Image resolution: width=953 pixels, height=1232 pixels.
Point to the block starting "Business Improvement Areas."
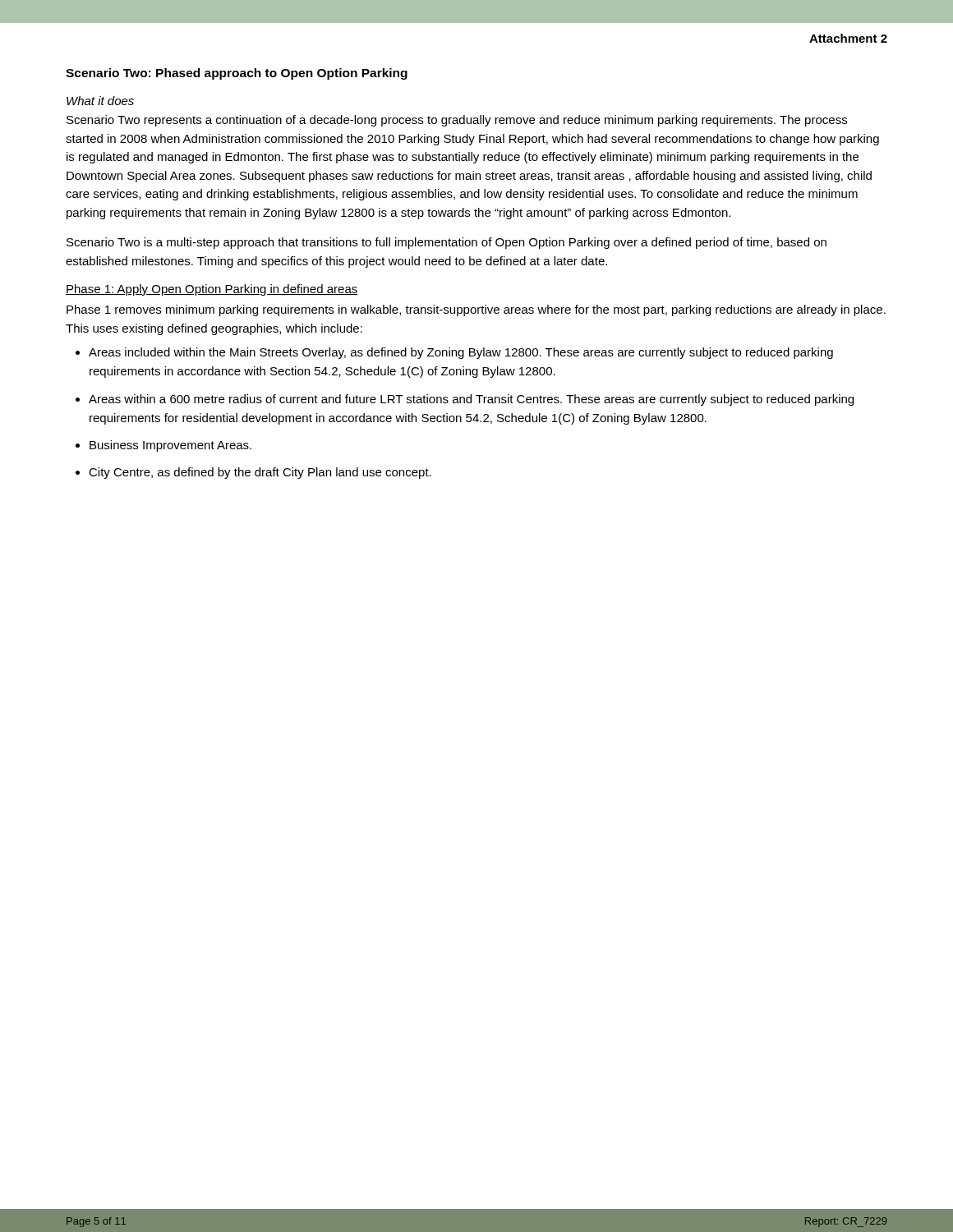click(171, 445)
